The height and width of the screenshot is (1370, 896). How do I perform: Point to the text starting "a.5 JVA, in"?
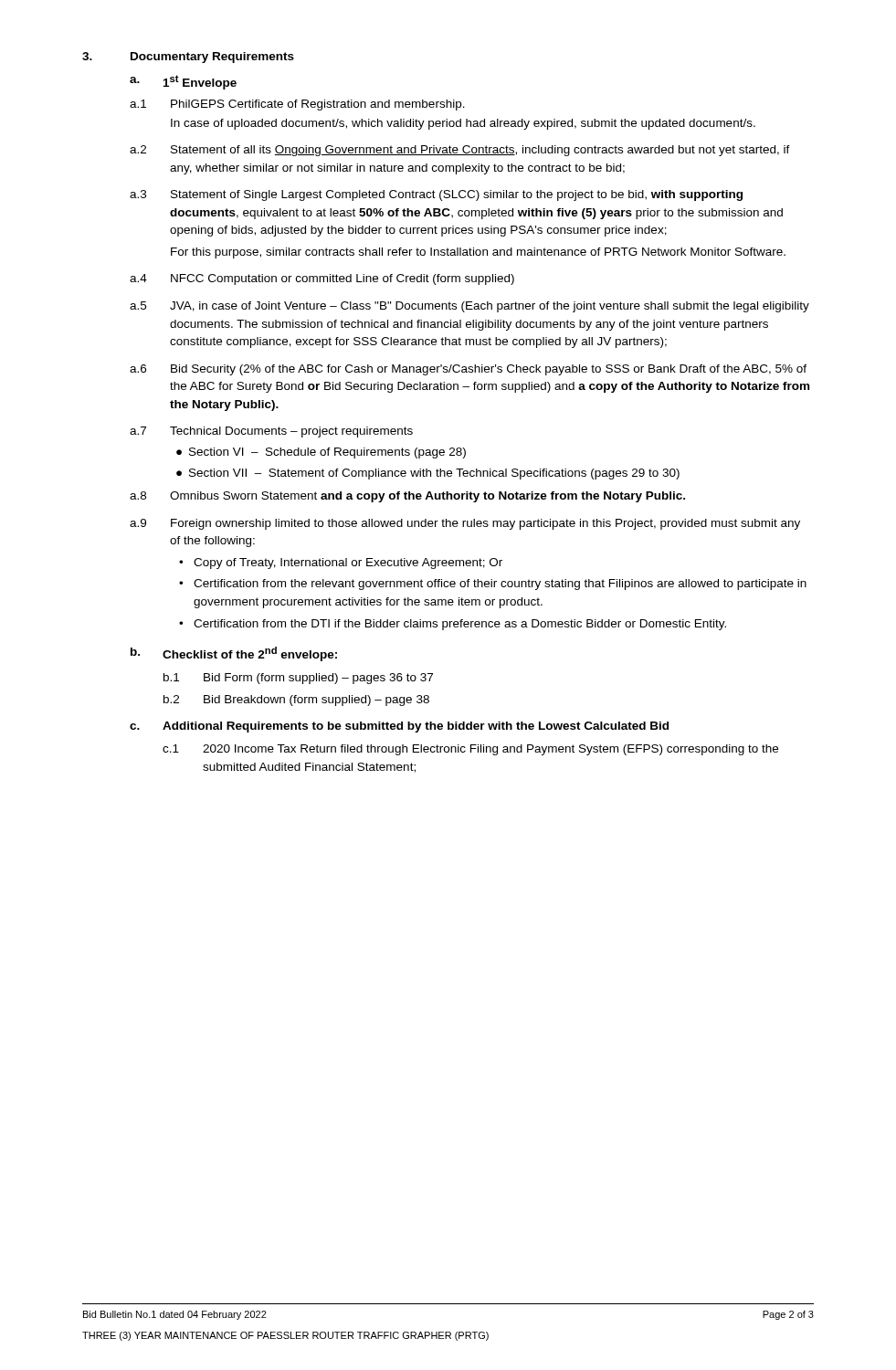pyautogui.click(x=472, y=324)
